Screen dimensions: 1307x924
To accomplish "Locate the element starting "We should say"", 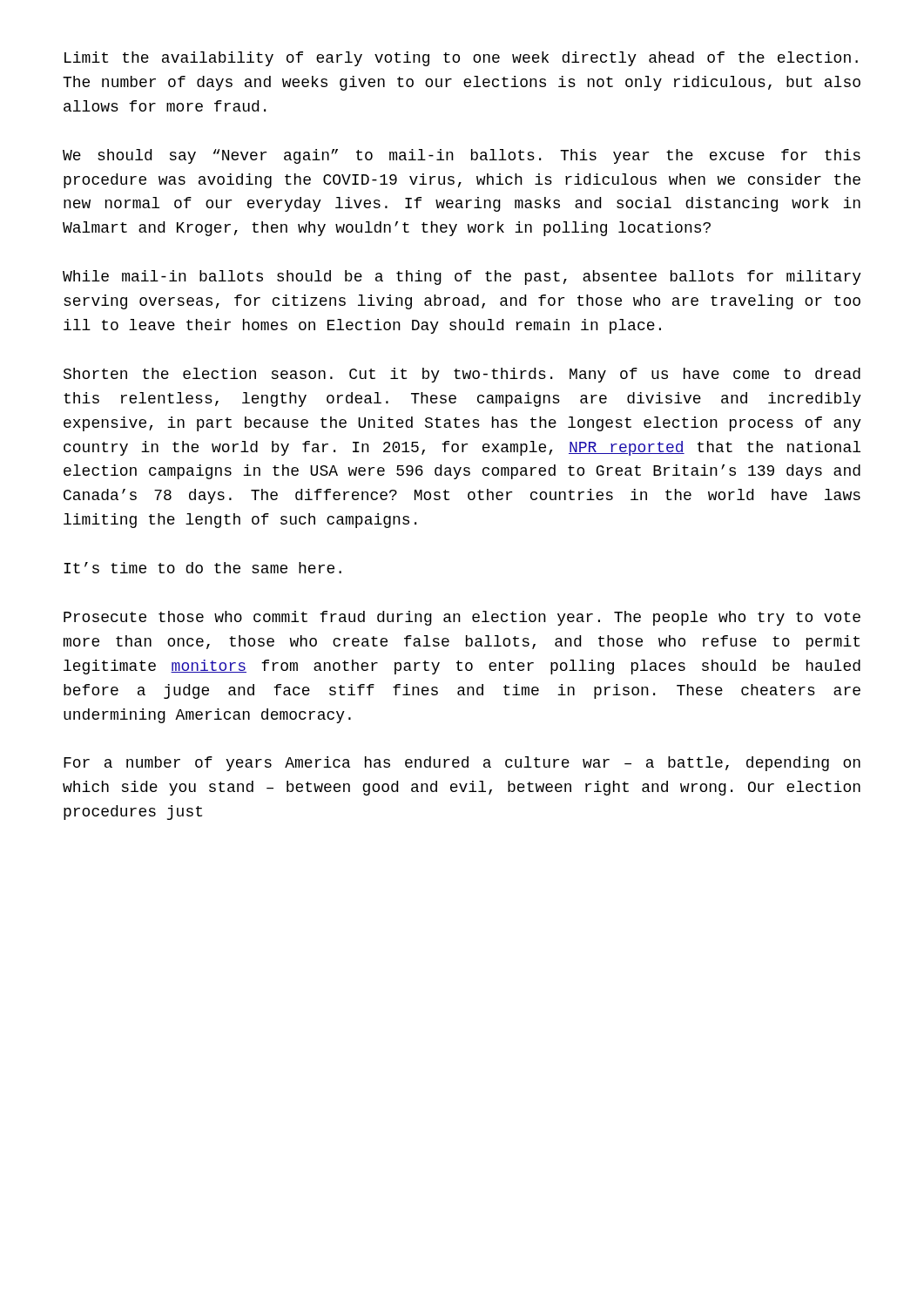I will (462, 192).
